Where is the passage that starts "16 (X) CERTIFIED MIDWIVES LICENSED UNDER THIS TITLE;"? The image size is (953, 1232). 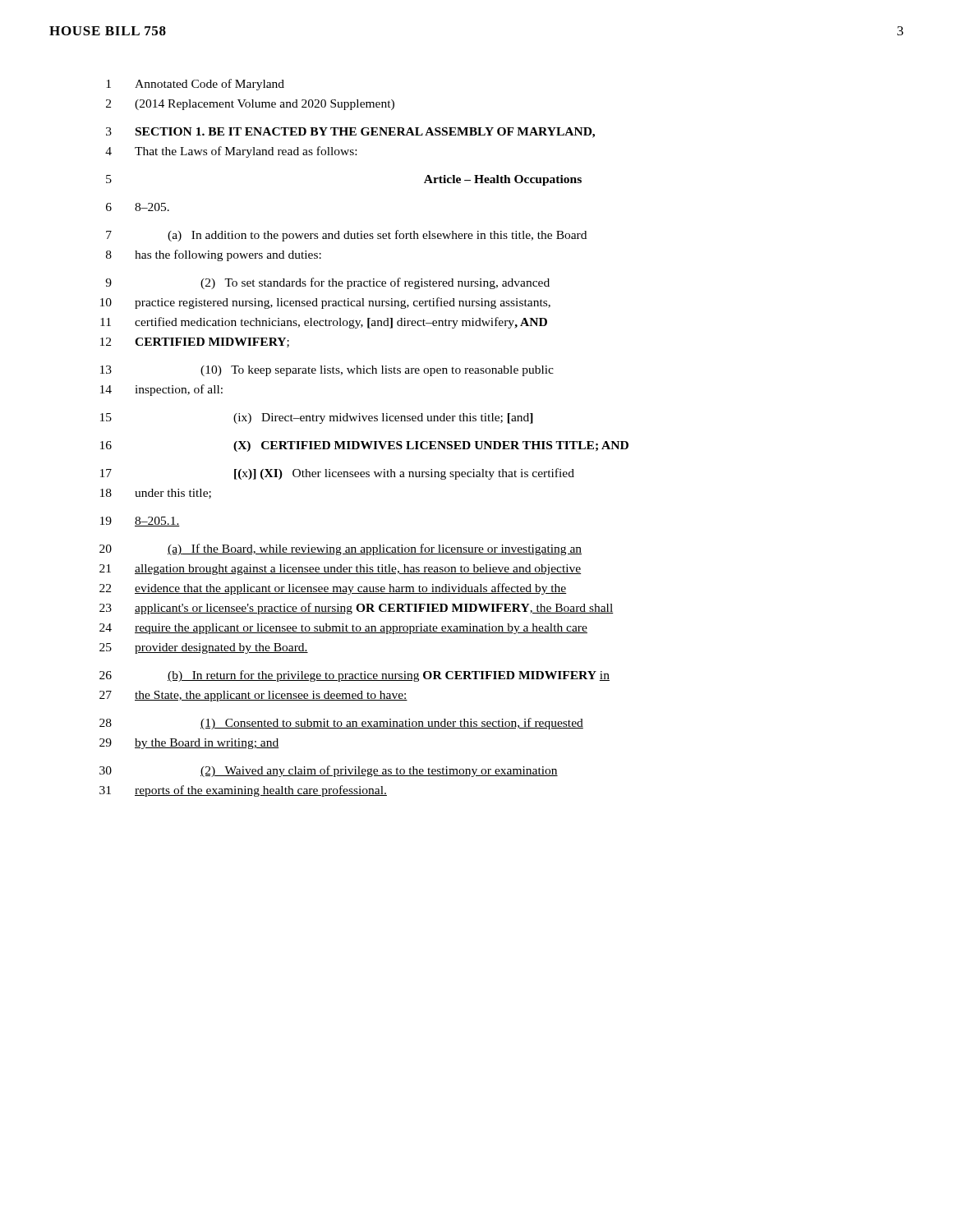click(476, 445)
